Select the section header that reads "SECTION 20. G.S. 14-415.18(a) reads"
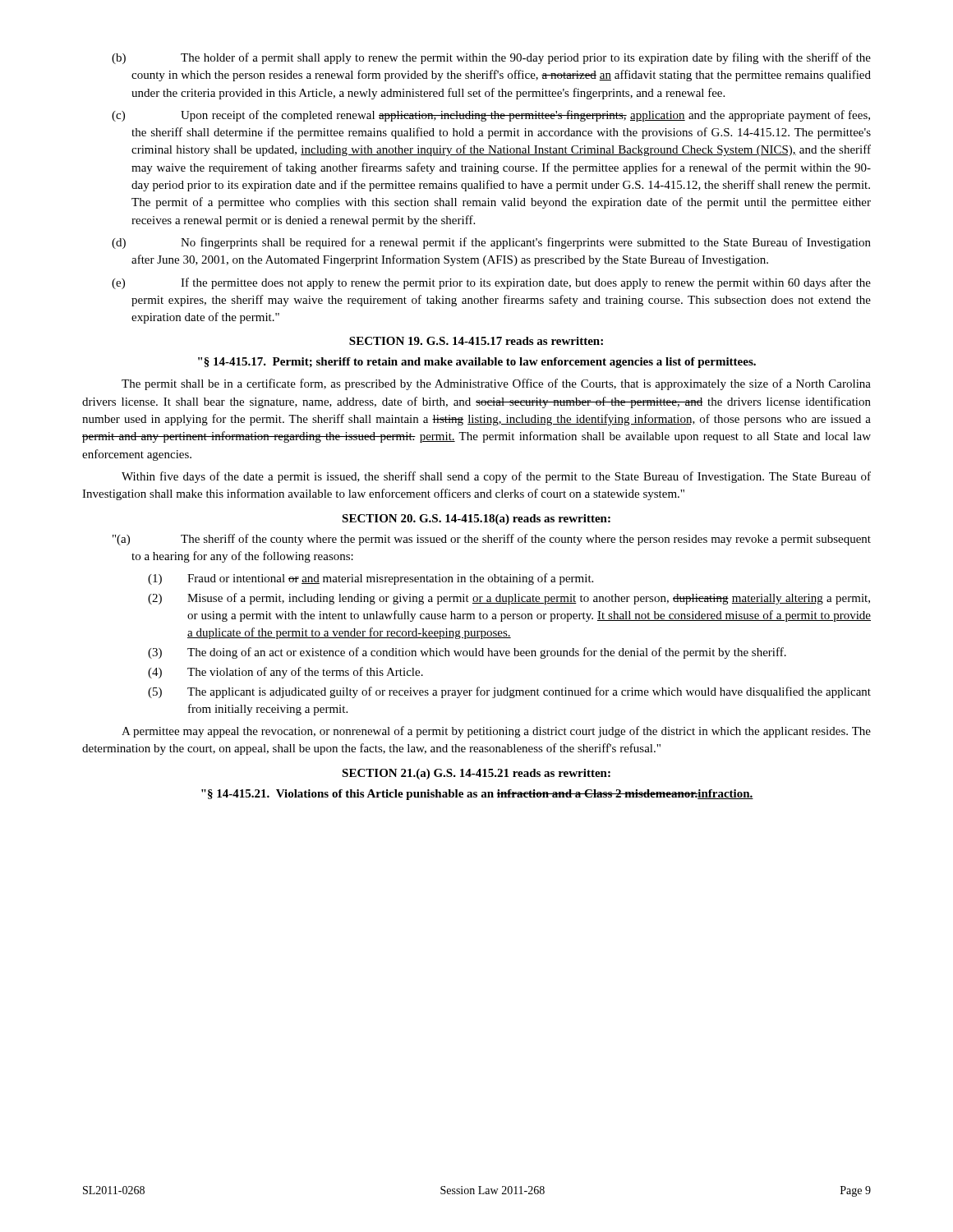This screenshot has height=1232, width=953. (x=476, y=518)
